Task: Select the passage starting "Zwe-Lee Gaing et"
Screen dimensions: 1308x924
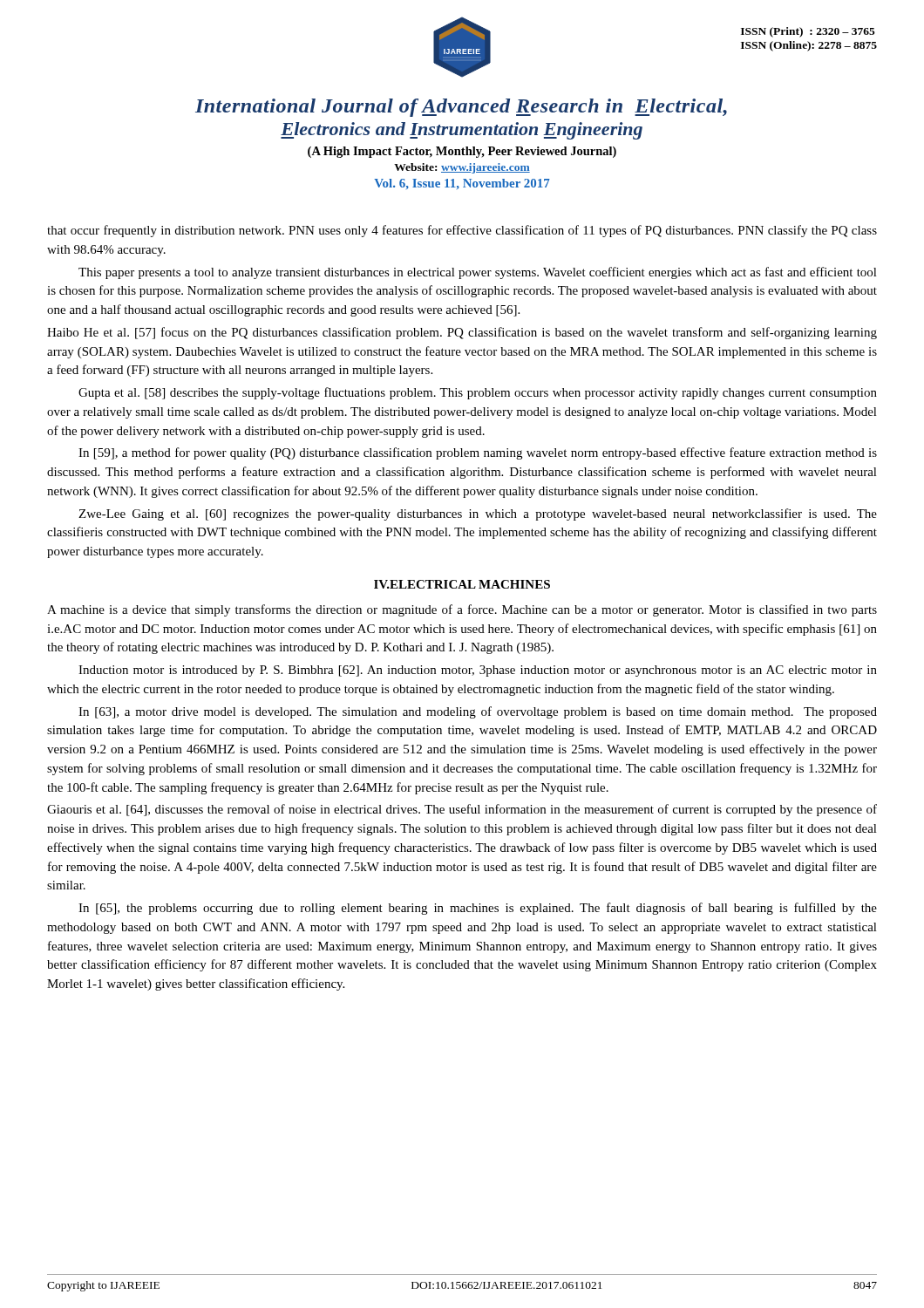Action: click(462, 532)
